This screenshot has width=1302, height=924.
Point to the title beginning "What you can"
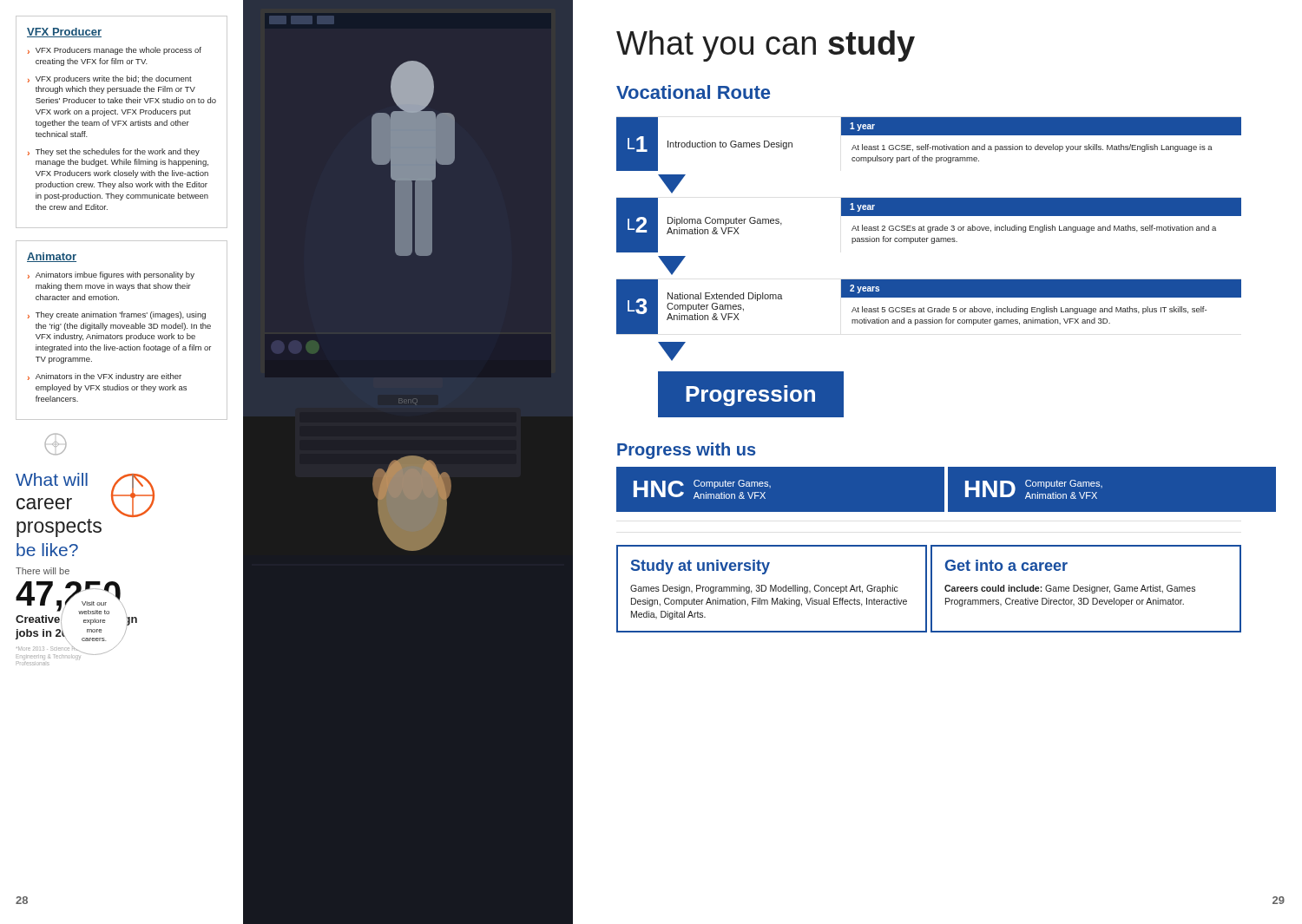coord(766,44)
